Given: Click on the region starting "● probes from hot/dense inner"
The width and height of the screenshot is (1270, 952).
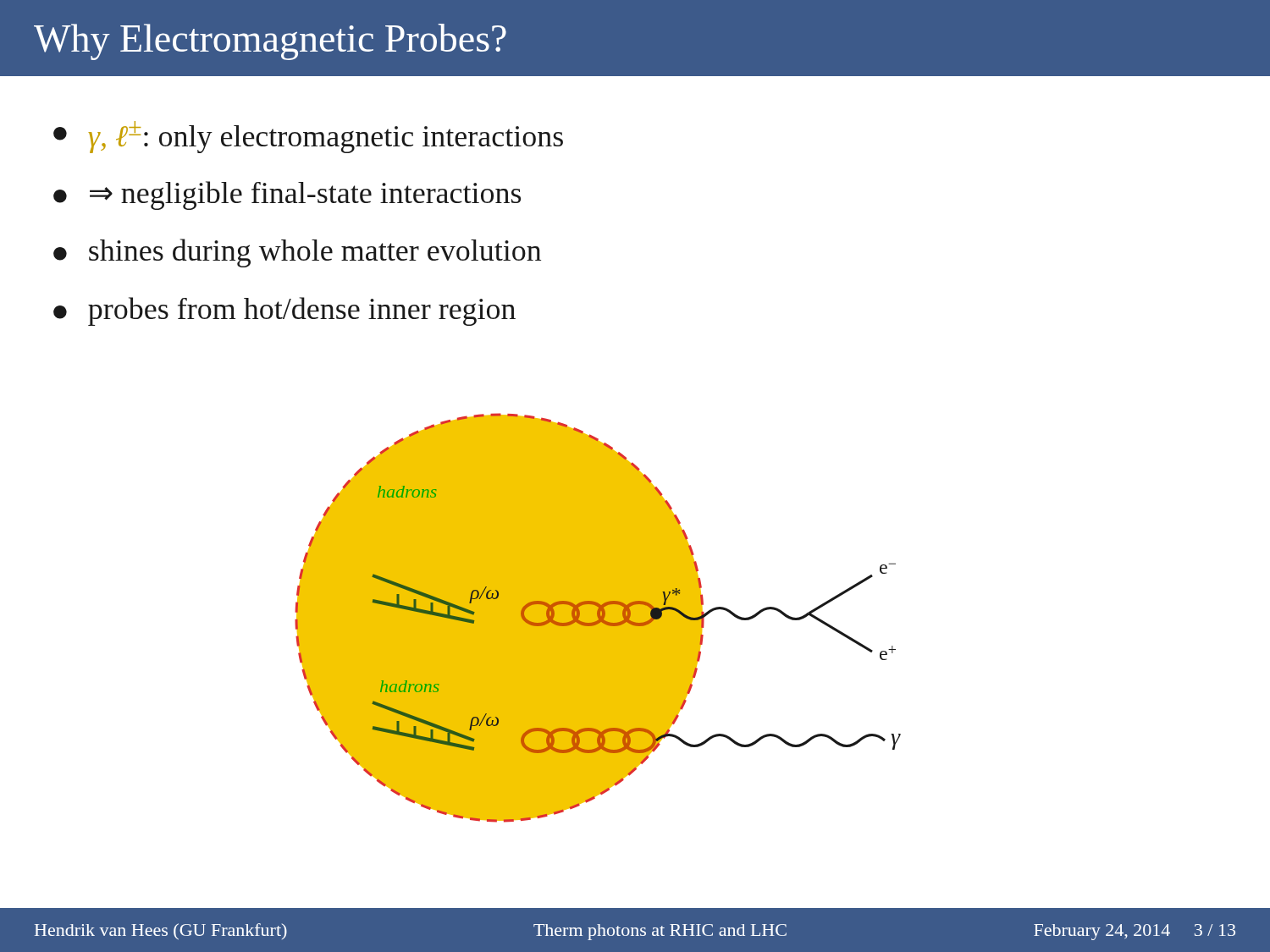Looking at the screenshot, I should [x=283, y=310].
